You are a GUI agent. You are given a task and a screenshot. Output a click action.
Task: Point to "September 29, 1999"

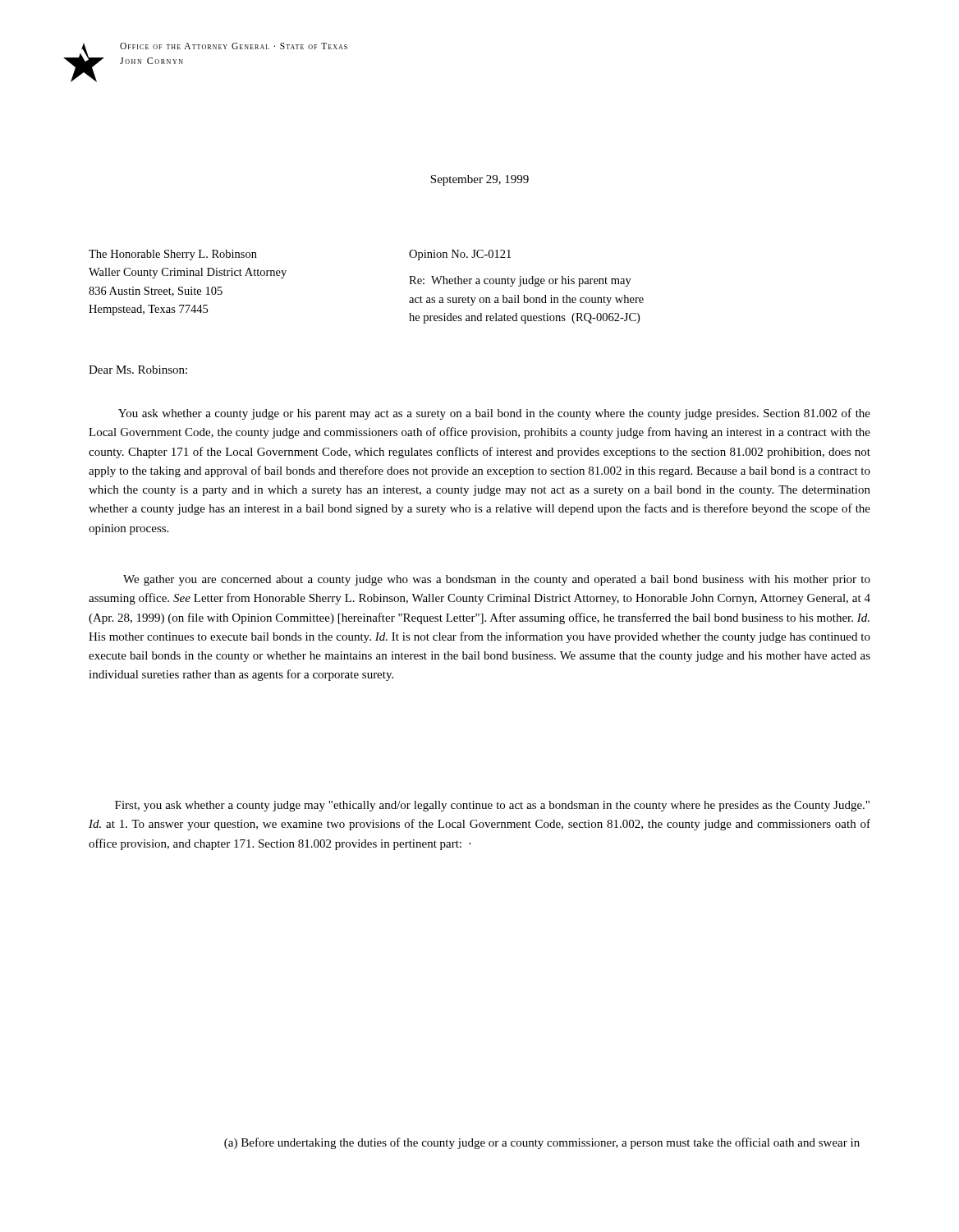(x=480, y=179)
